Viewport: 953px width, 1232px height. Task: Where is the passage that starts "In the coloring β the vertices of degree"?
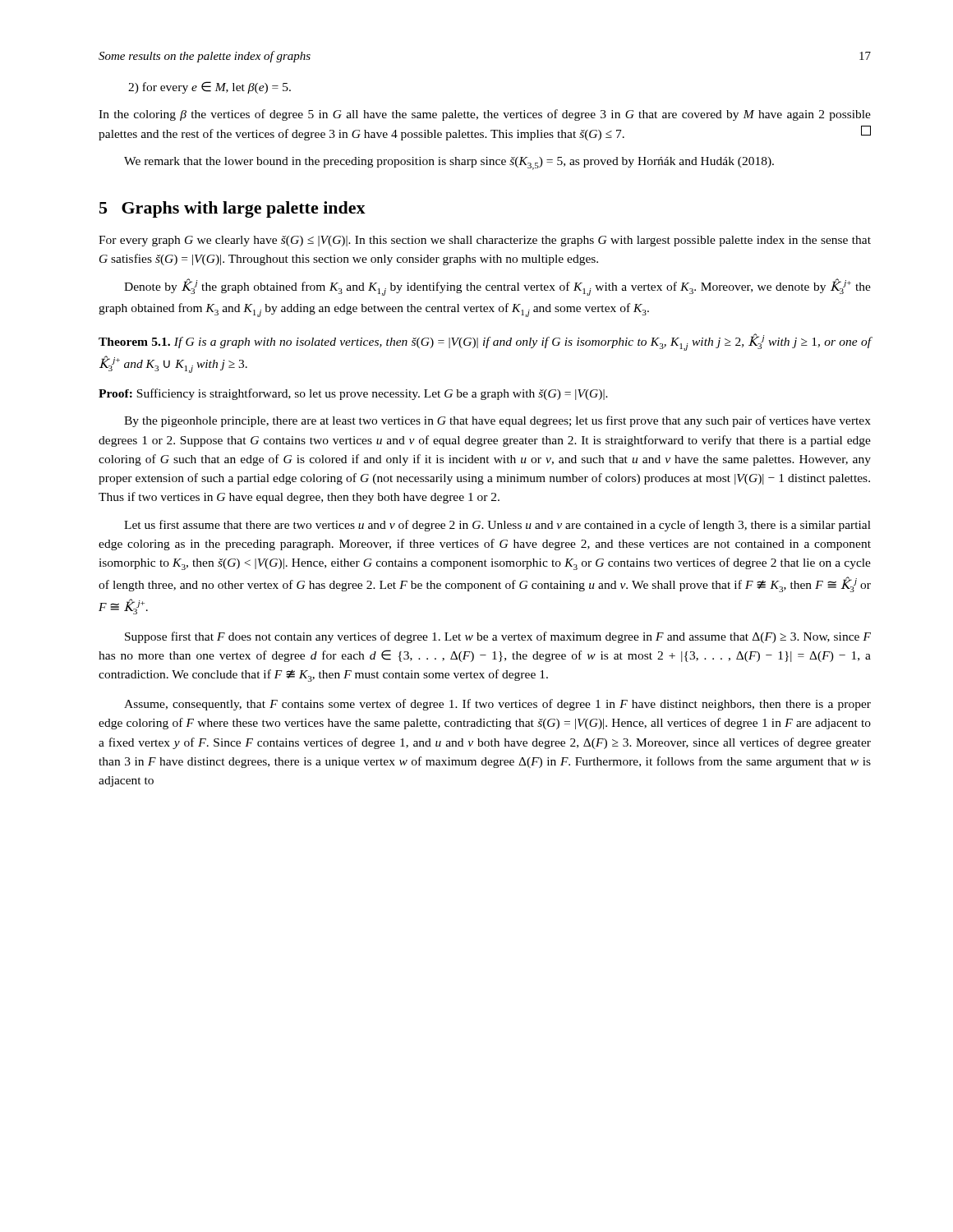click(485, 124)
